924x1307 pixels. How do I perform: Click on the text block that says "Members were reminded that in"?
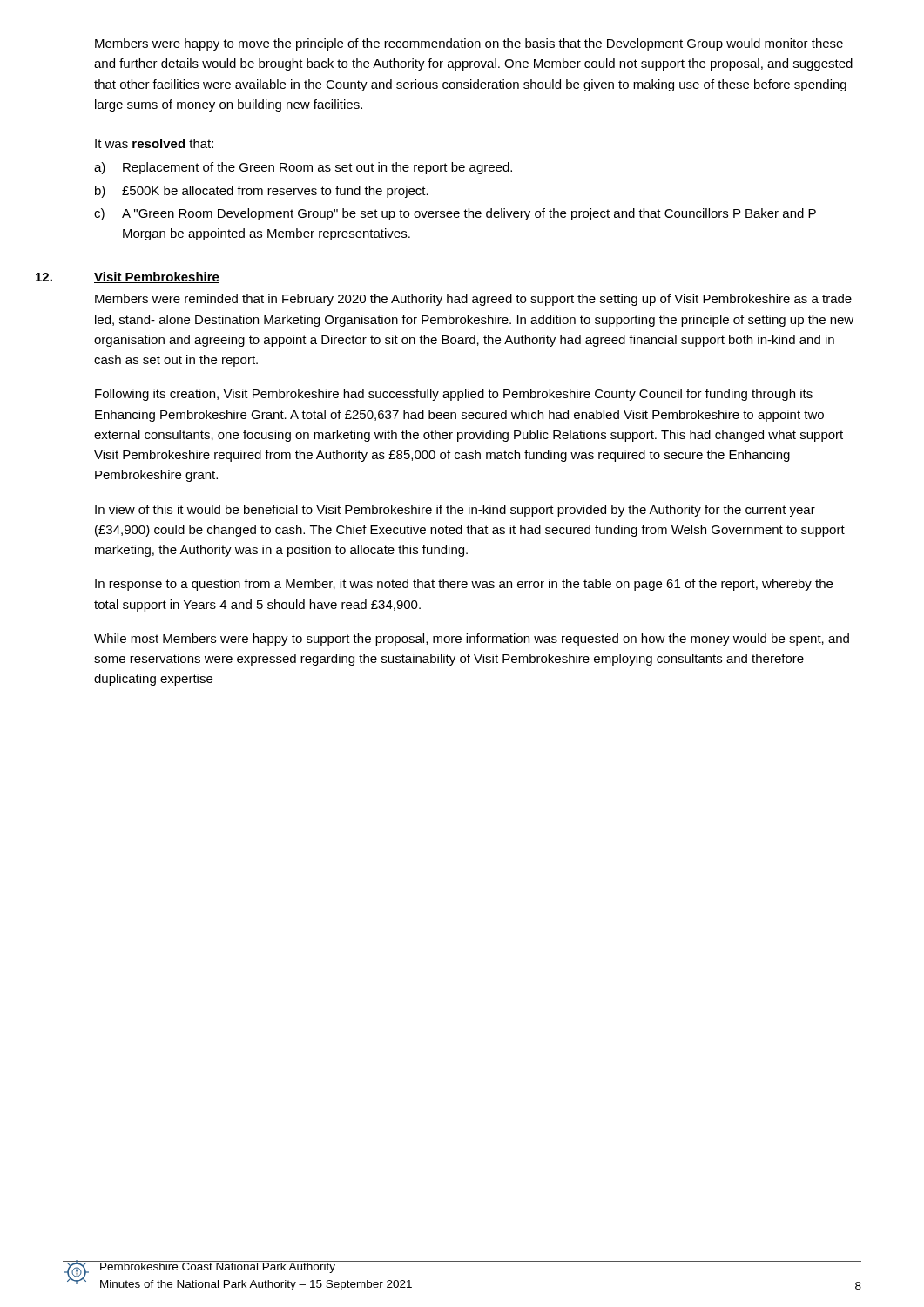click(474, 329)
